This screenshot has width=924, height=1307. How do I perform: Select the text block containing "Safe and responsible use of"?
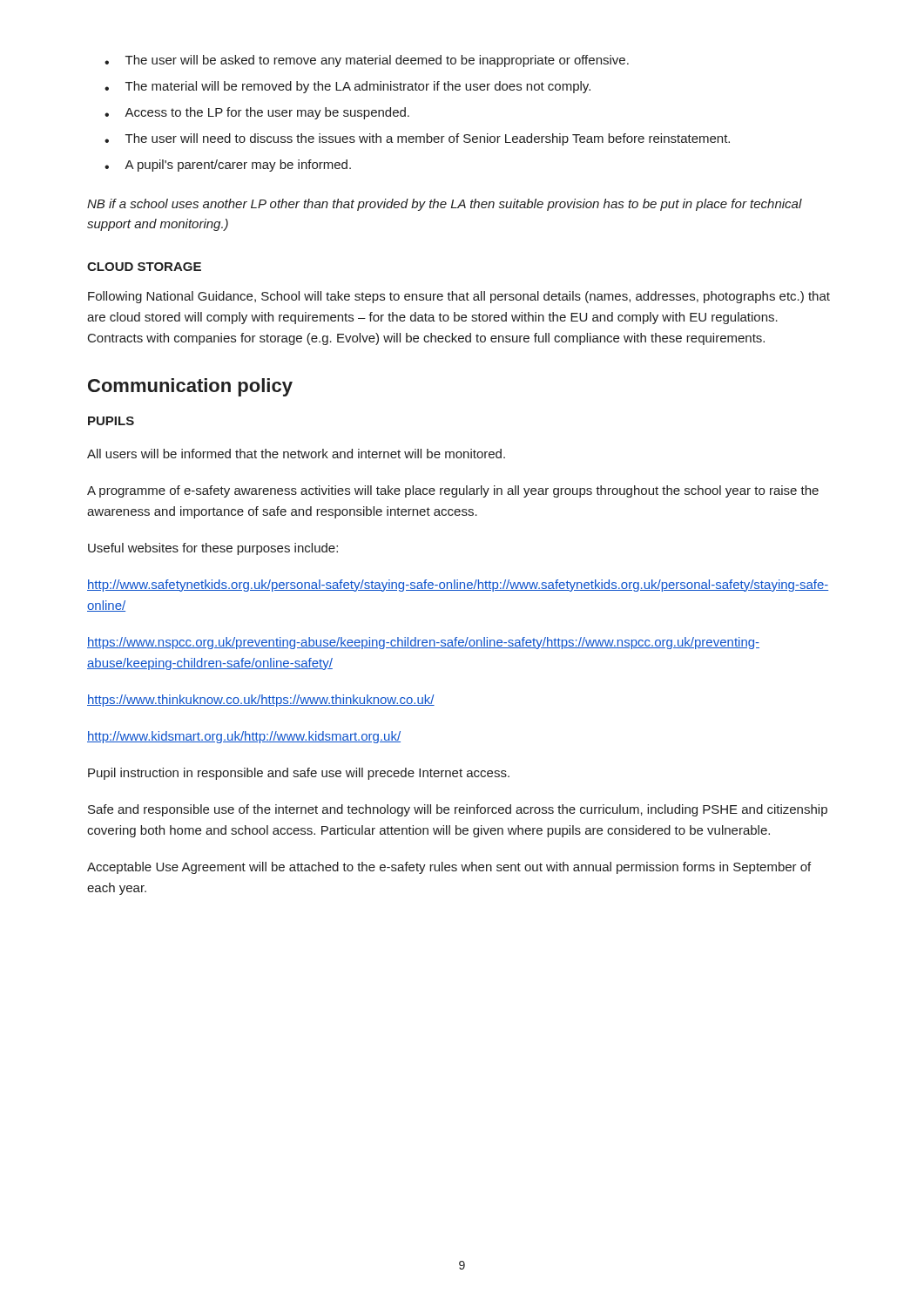coord(462,819)
